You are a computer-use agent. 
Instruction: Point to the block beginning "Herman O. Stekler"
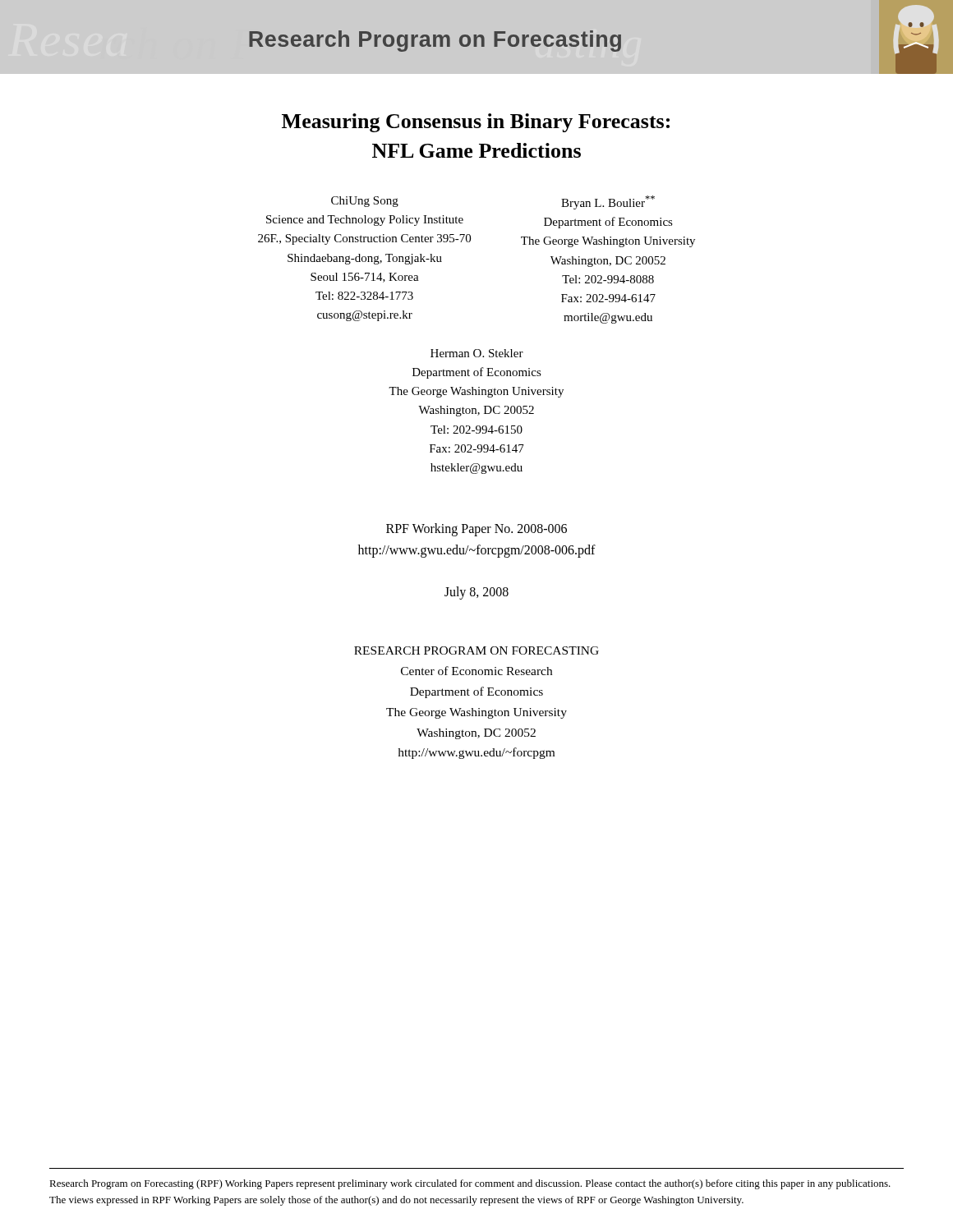[x=476, y=410]
